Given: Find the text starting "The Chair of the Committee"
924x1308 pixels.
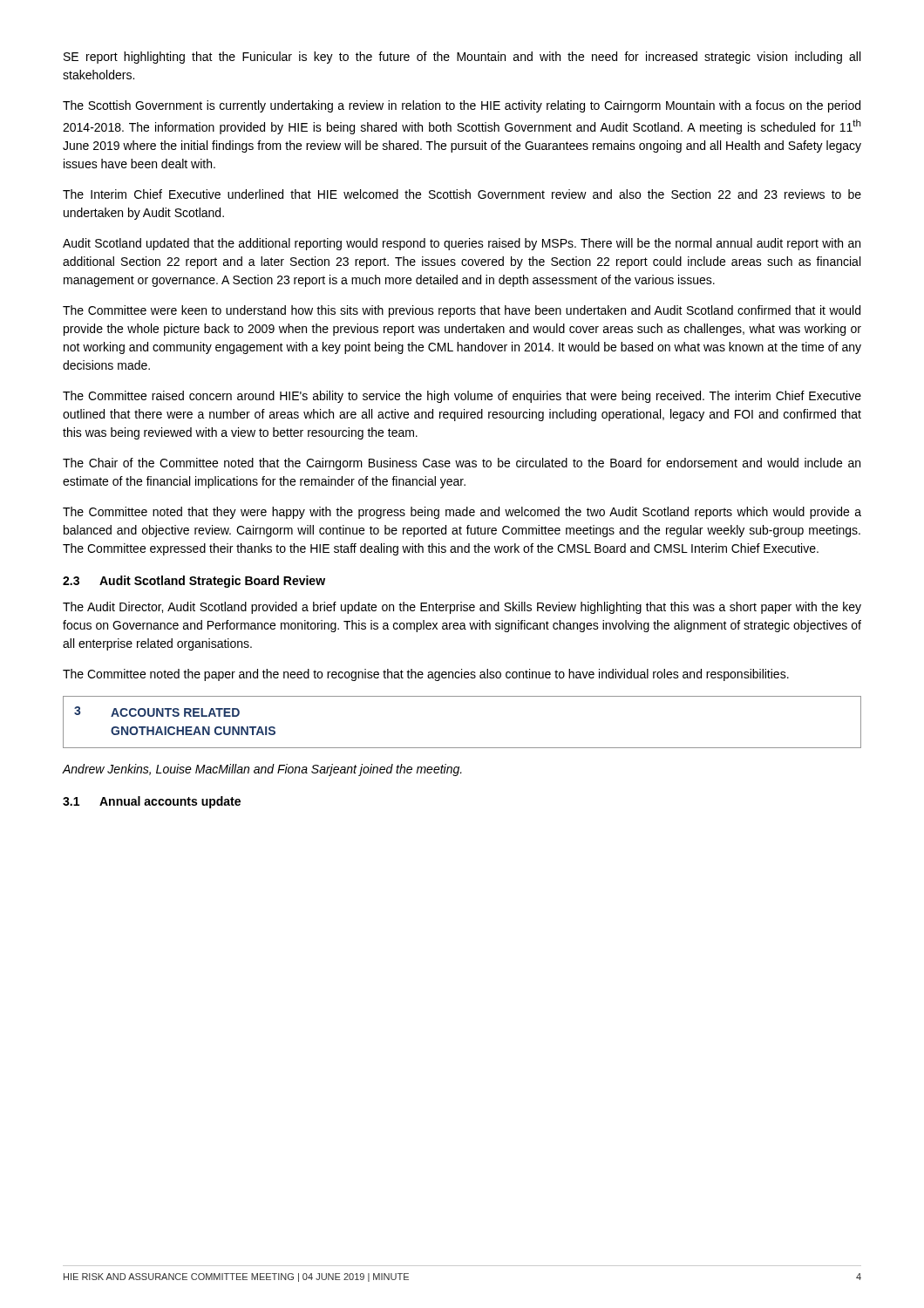Looking at the screenshot, I should coord(462,472).
